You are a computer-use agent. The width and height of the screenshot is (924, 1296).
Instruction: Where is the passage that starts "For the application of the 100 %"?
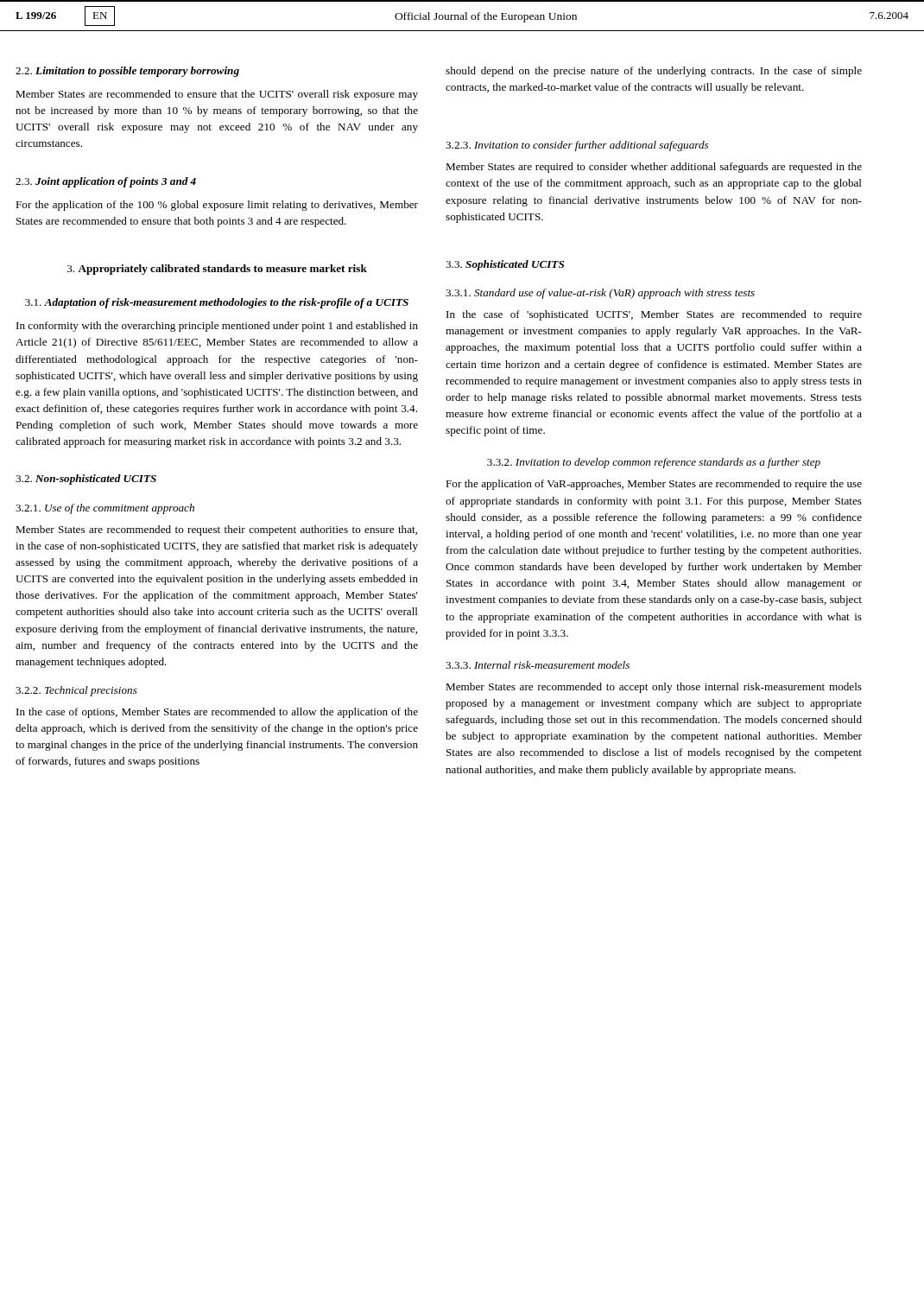(x=217, y=212)
